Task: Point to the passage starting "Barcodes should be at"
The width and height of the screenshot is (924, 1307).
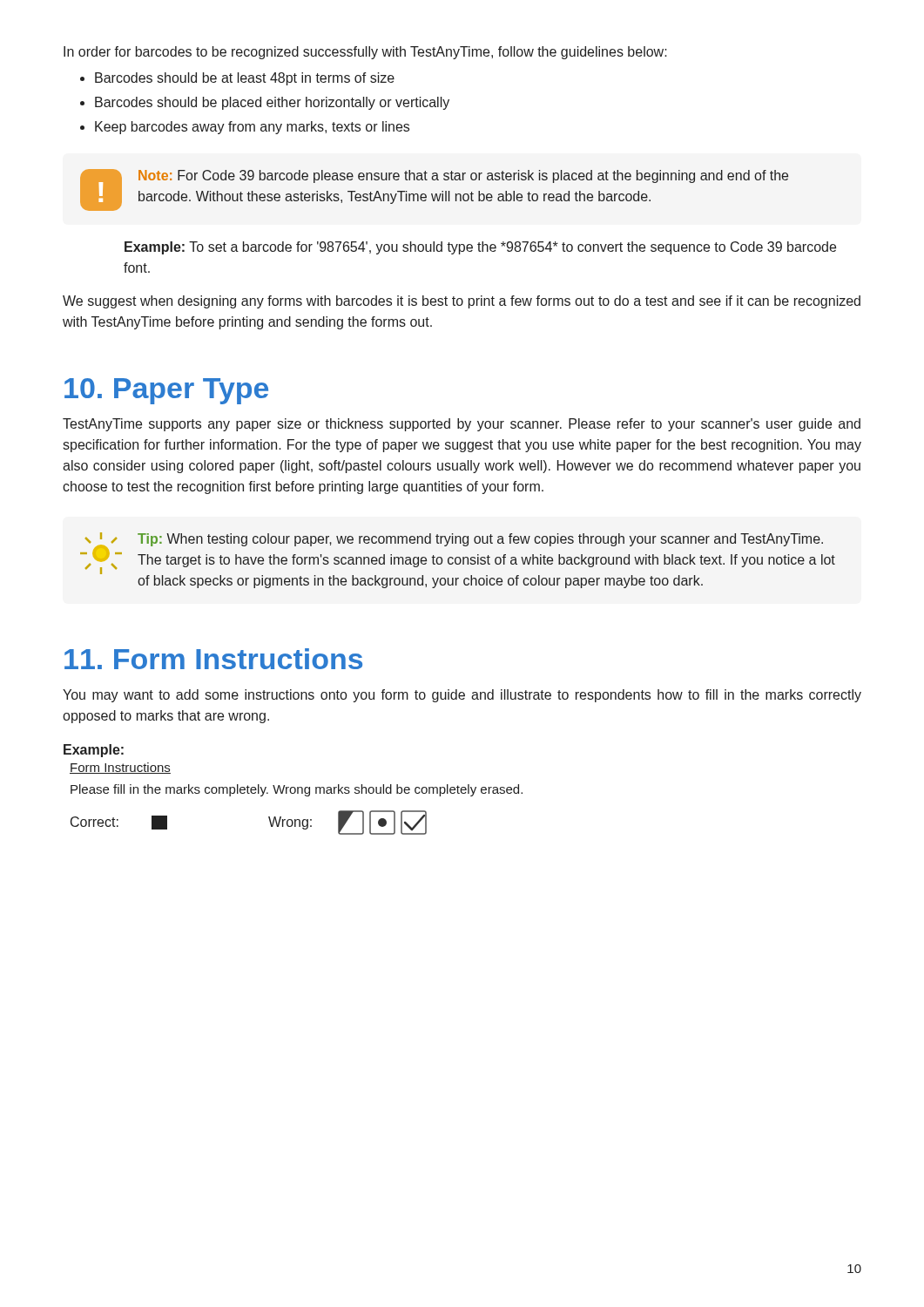Action: [x=244, y=78]
